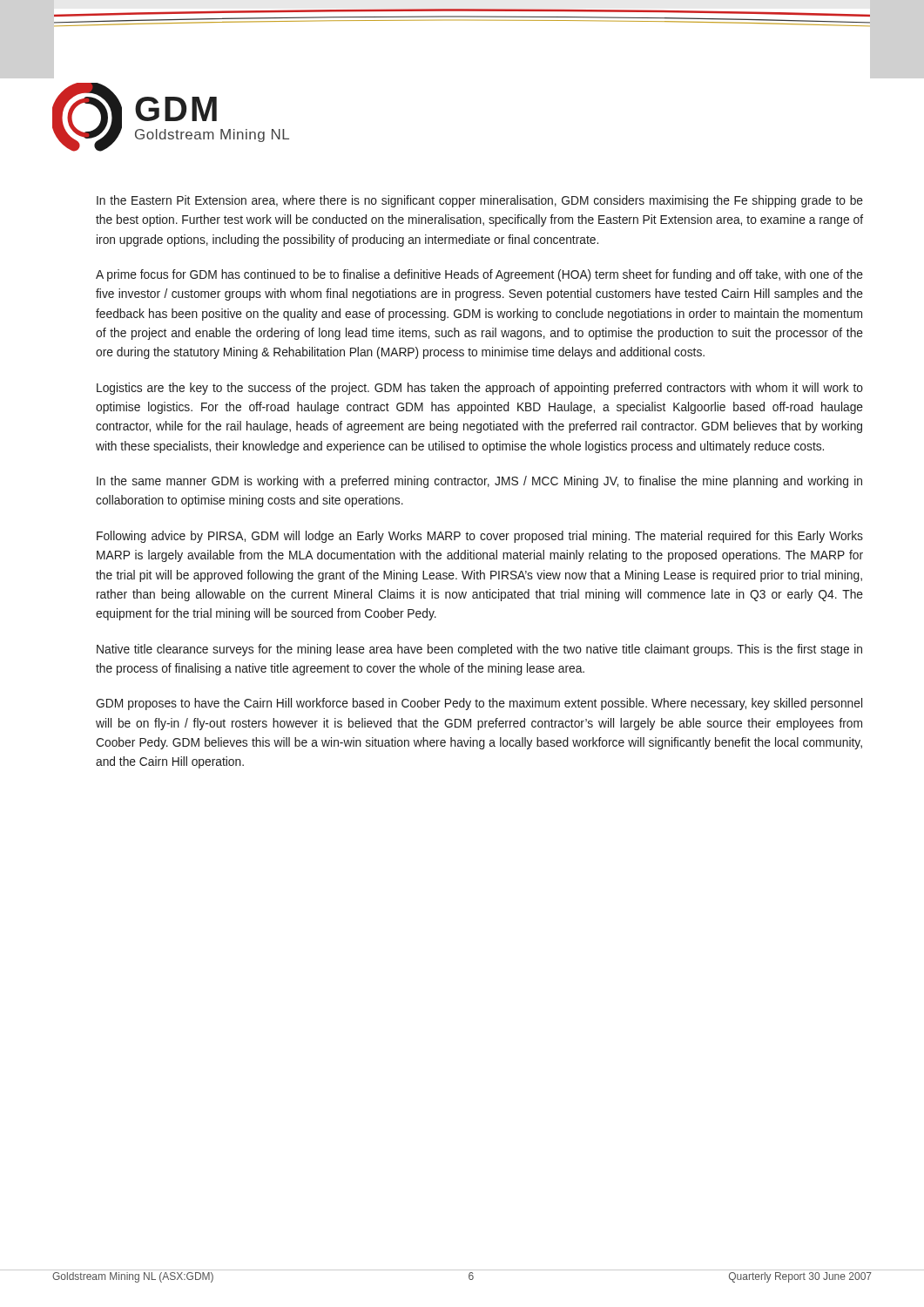Navigate to the element starting "Native title clearance surveys for the mining lease"
This screenshot has height=1307, width=924.
[x=479, y=659]
